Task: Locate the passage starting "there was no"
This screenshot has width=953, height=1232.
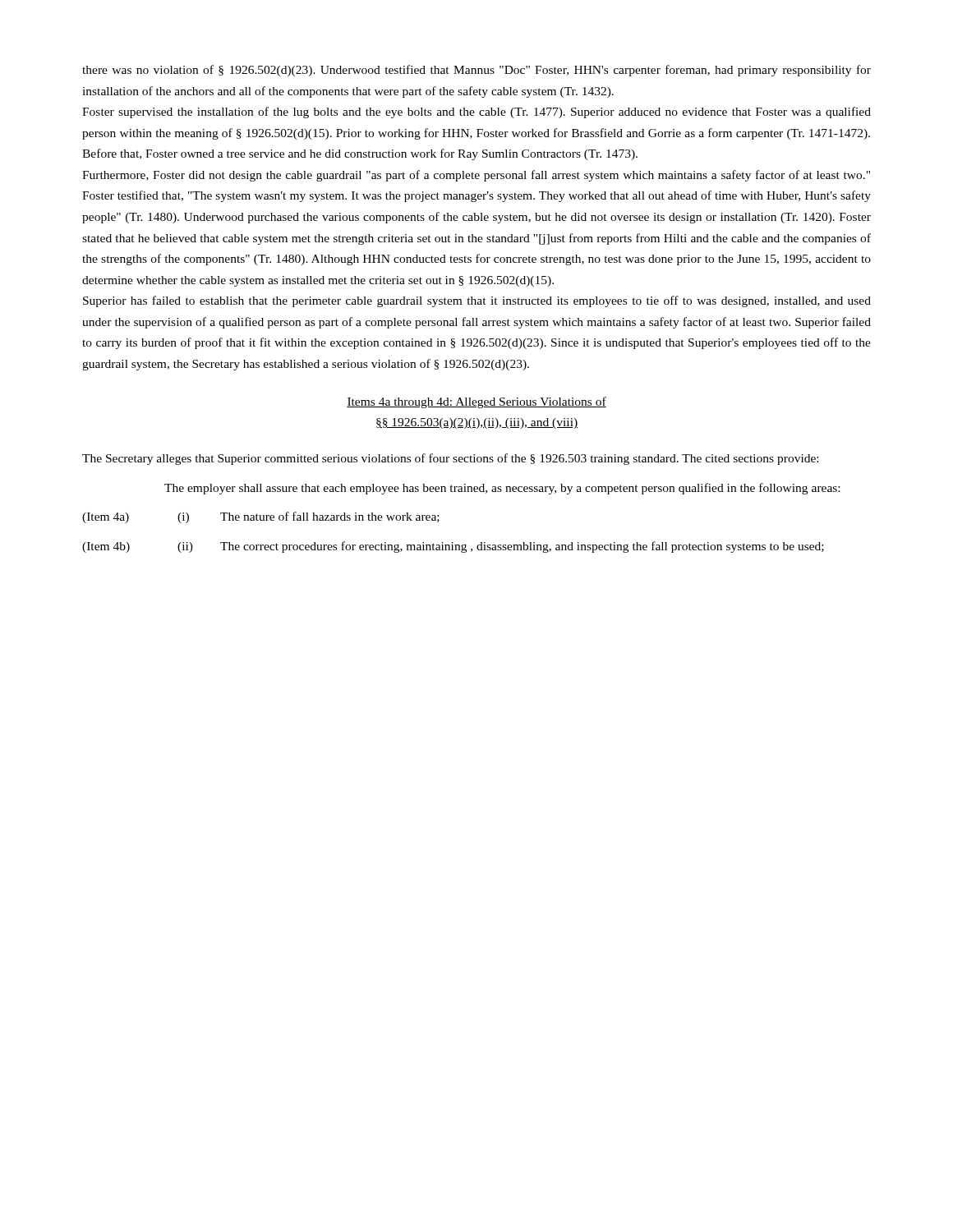Action: (476, 80)
